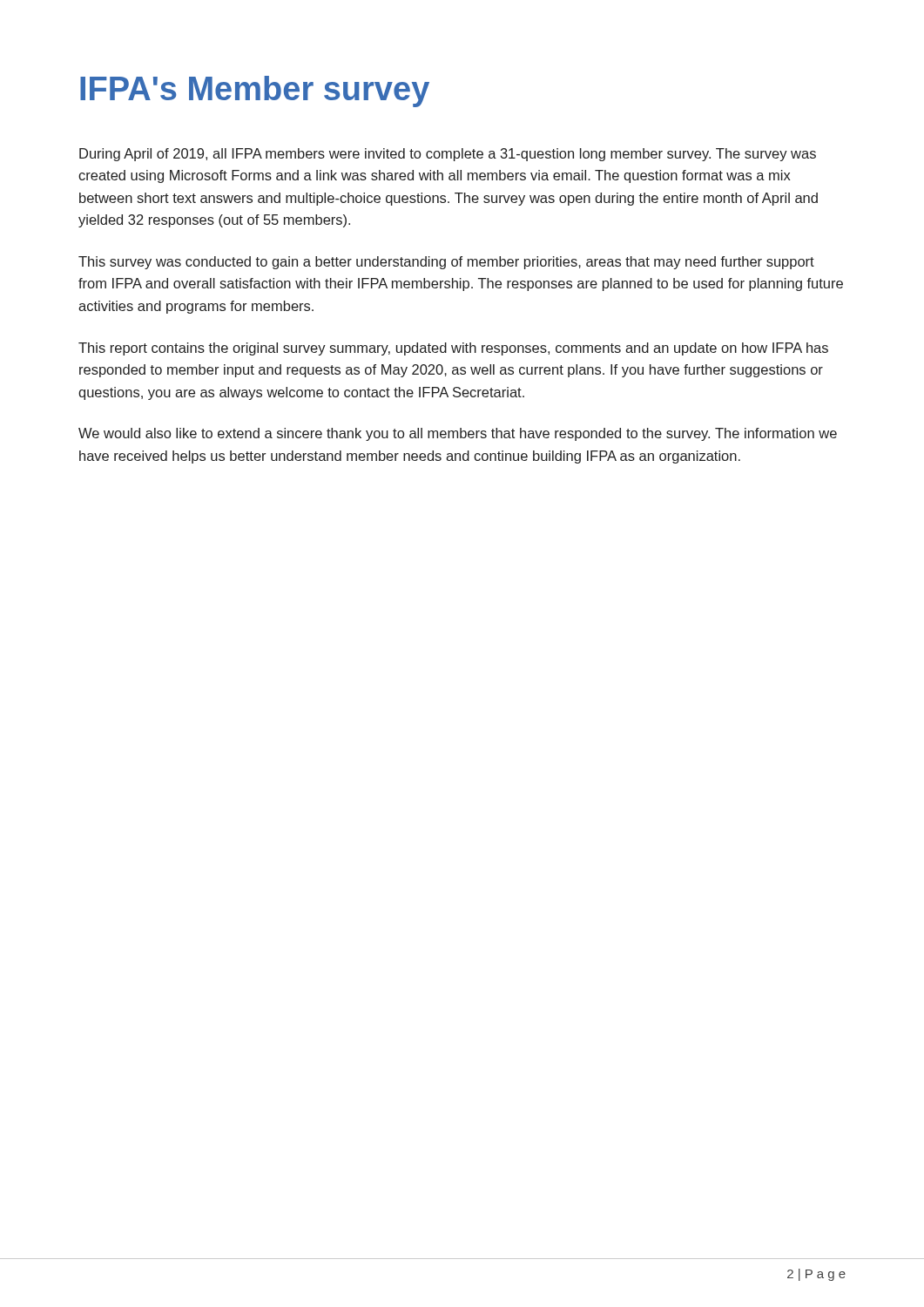Click the passage that begins "This survey was conducted to gain"
924x1307 pixels.
[x=461, y=284]
